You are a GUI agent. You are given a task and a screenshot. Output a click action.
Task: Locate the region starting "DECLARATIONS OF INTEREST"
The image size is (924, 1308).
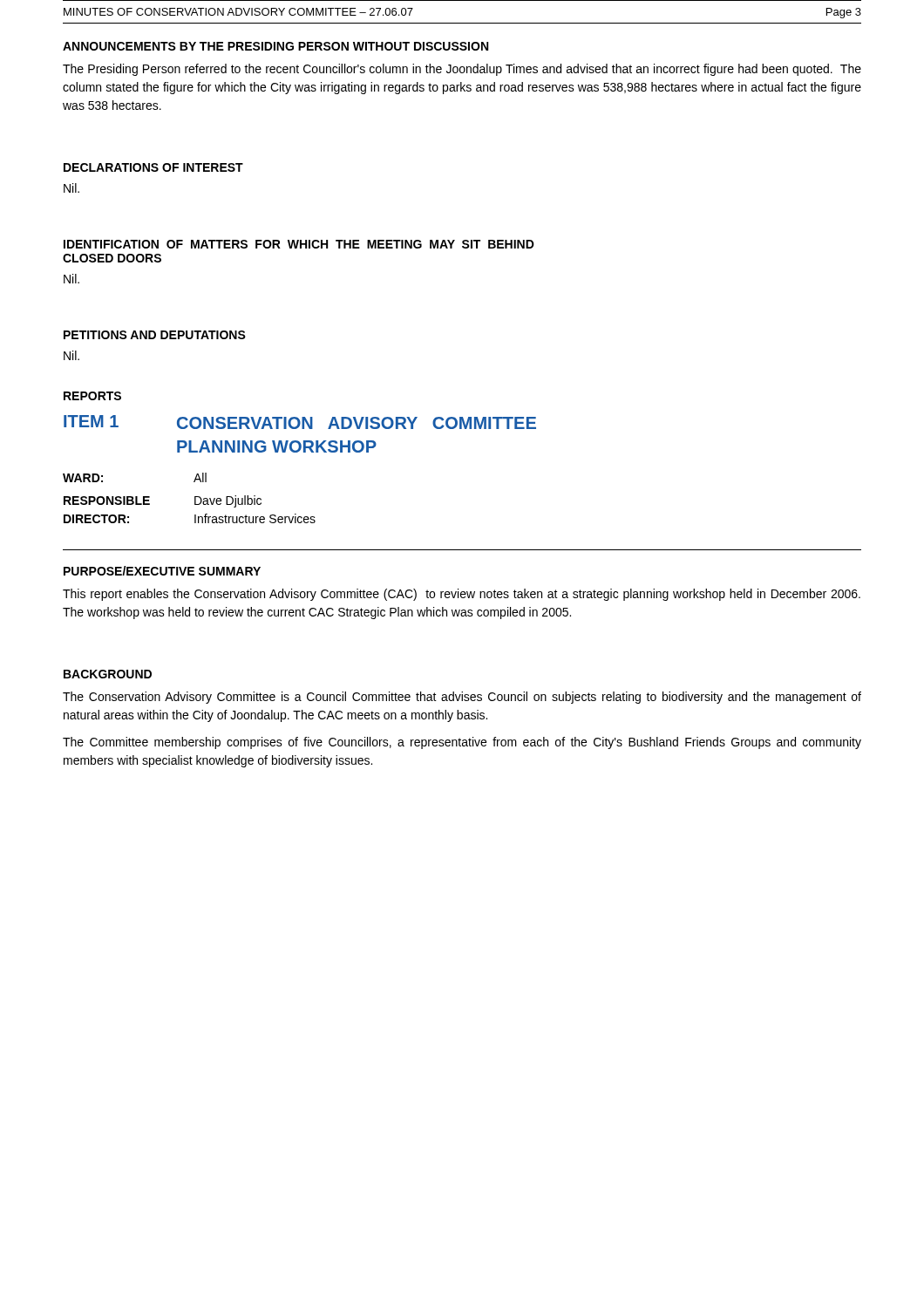(x=153, y=167)
